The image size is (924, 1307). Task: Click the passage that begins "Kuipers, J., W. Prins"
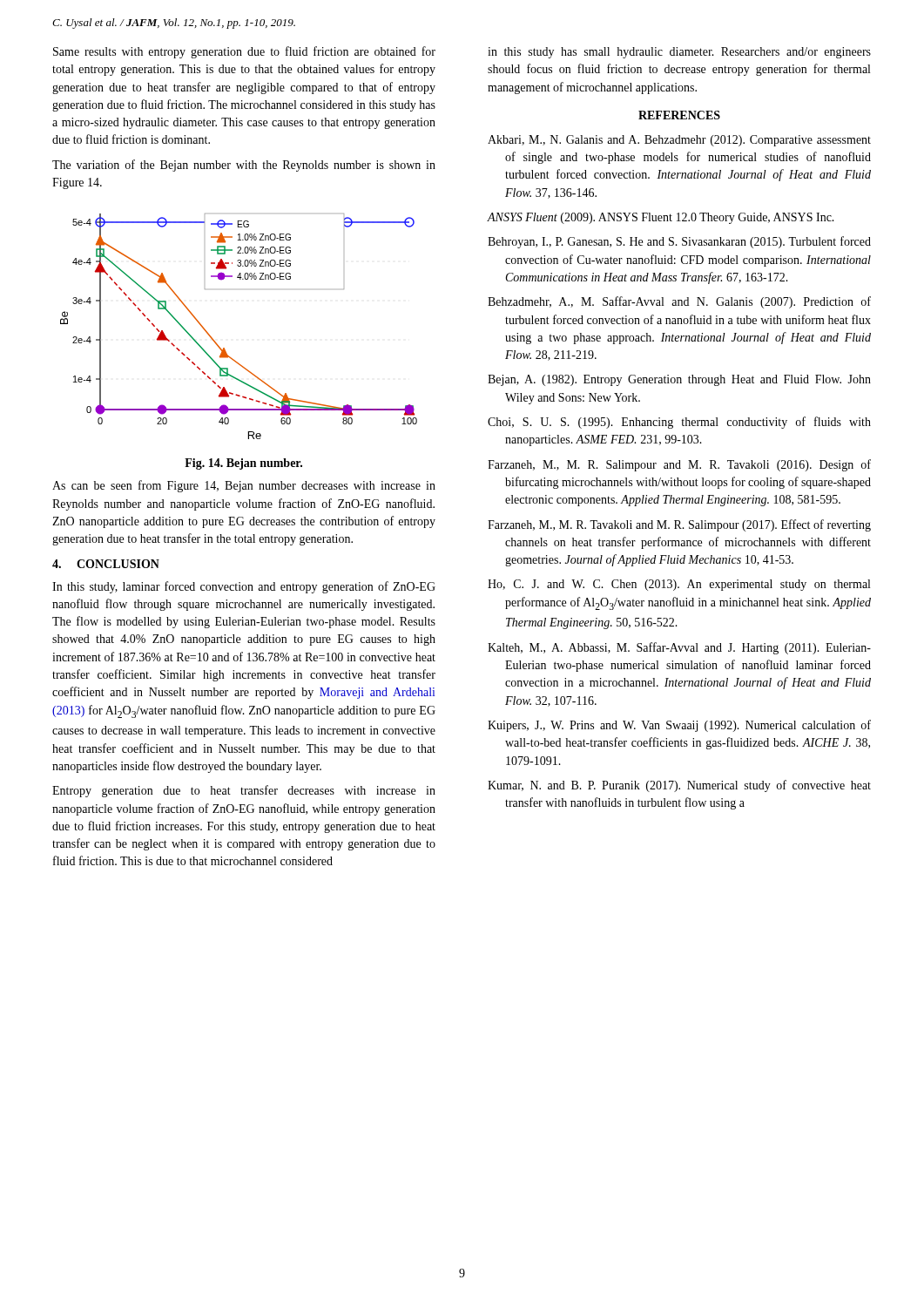[x=679, y=743]
